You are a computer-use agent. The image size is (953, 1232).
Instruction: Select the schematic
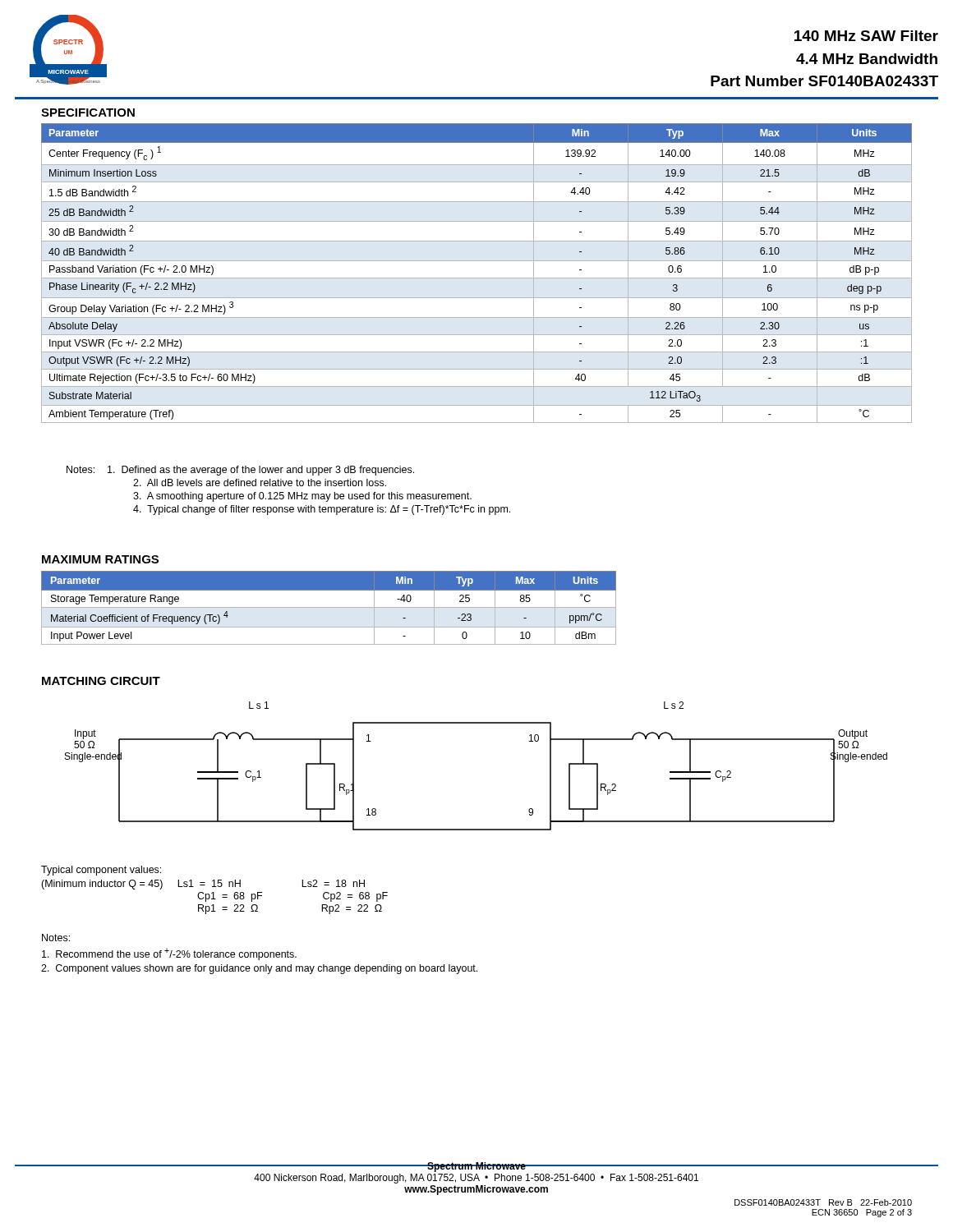[x=476, y=776]
